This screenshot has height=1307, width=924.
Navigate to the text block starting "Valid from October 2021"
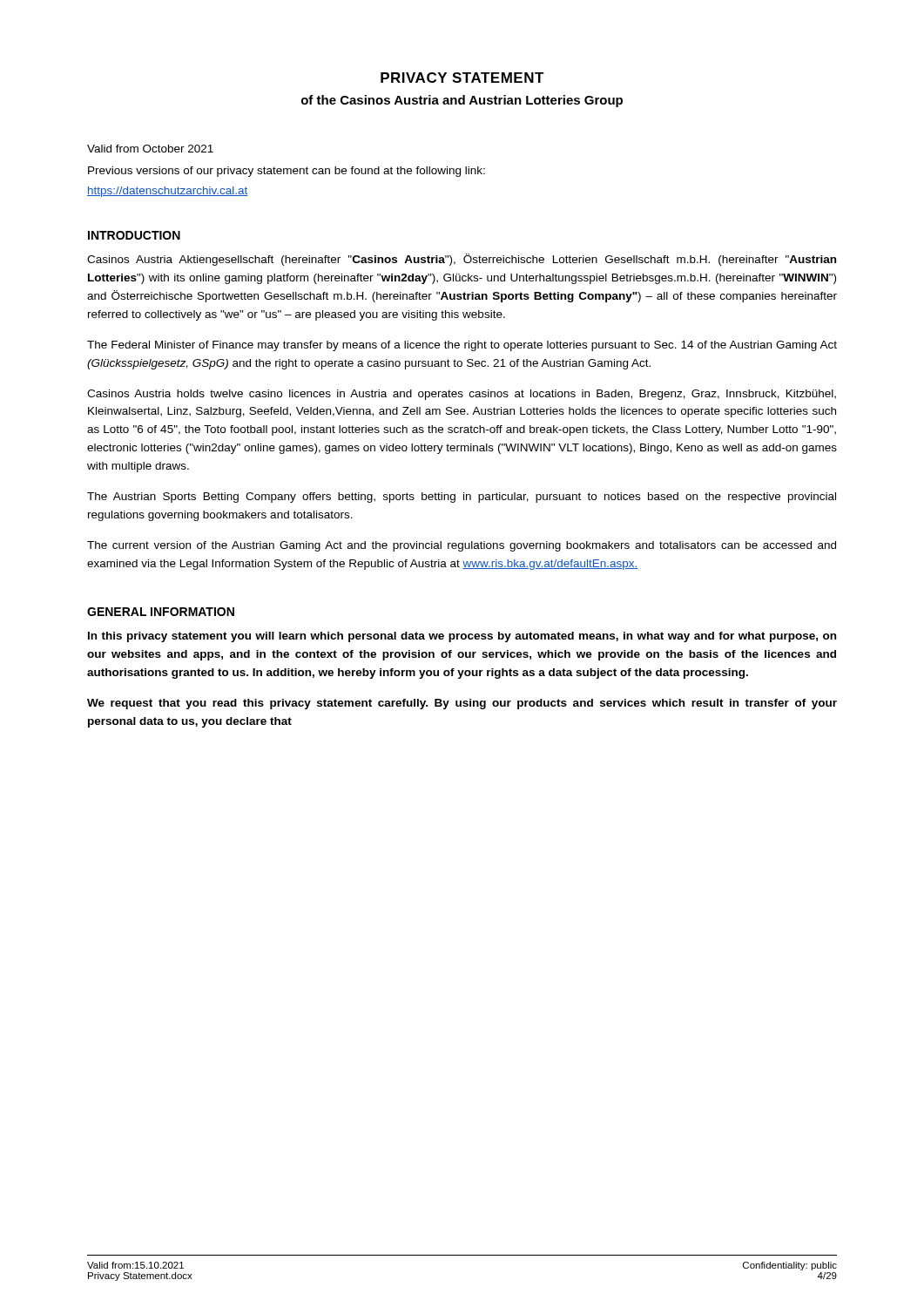(150, 149)
